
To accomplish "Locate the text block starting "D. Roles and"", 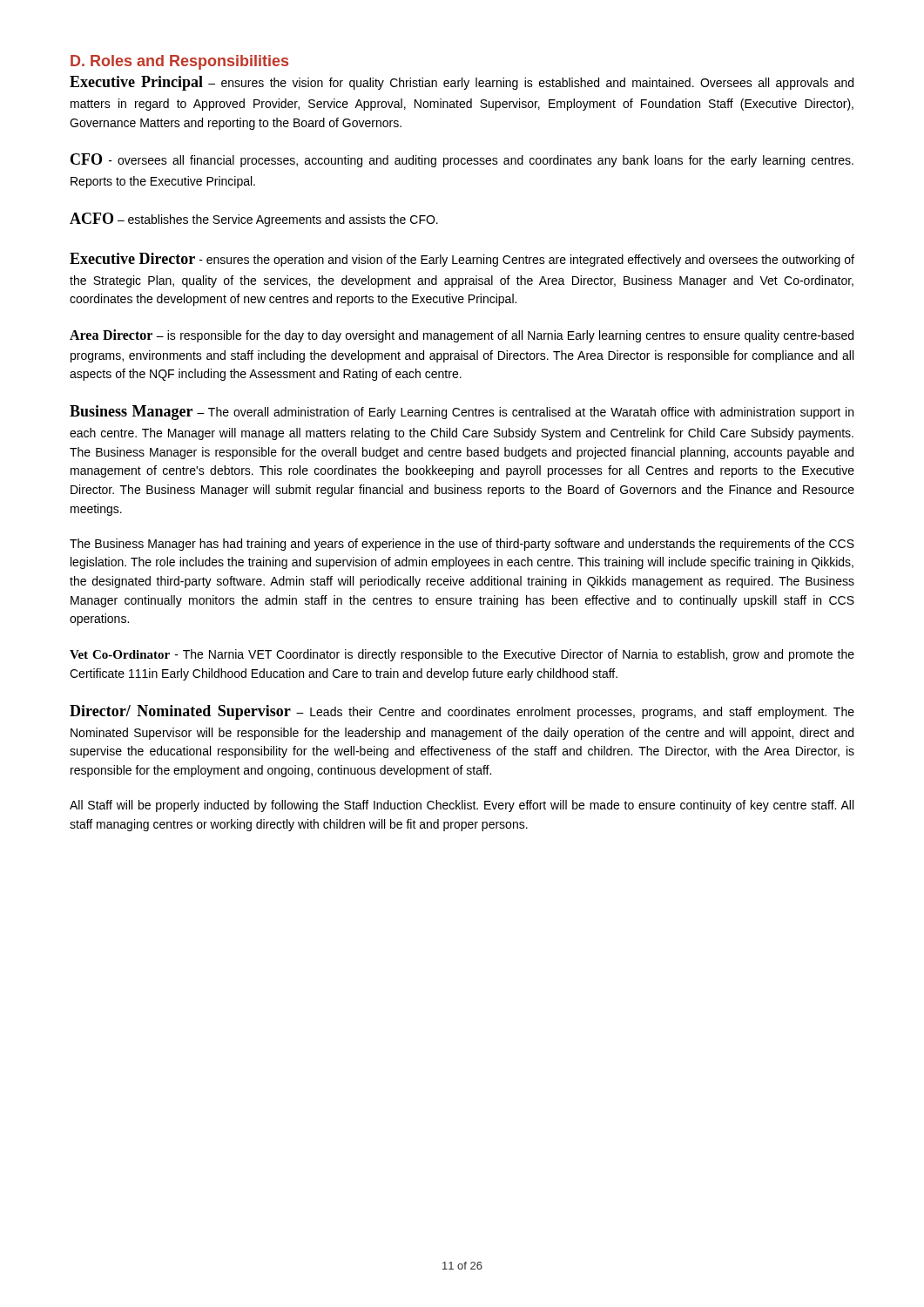I will (x=179, y=61).
